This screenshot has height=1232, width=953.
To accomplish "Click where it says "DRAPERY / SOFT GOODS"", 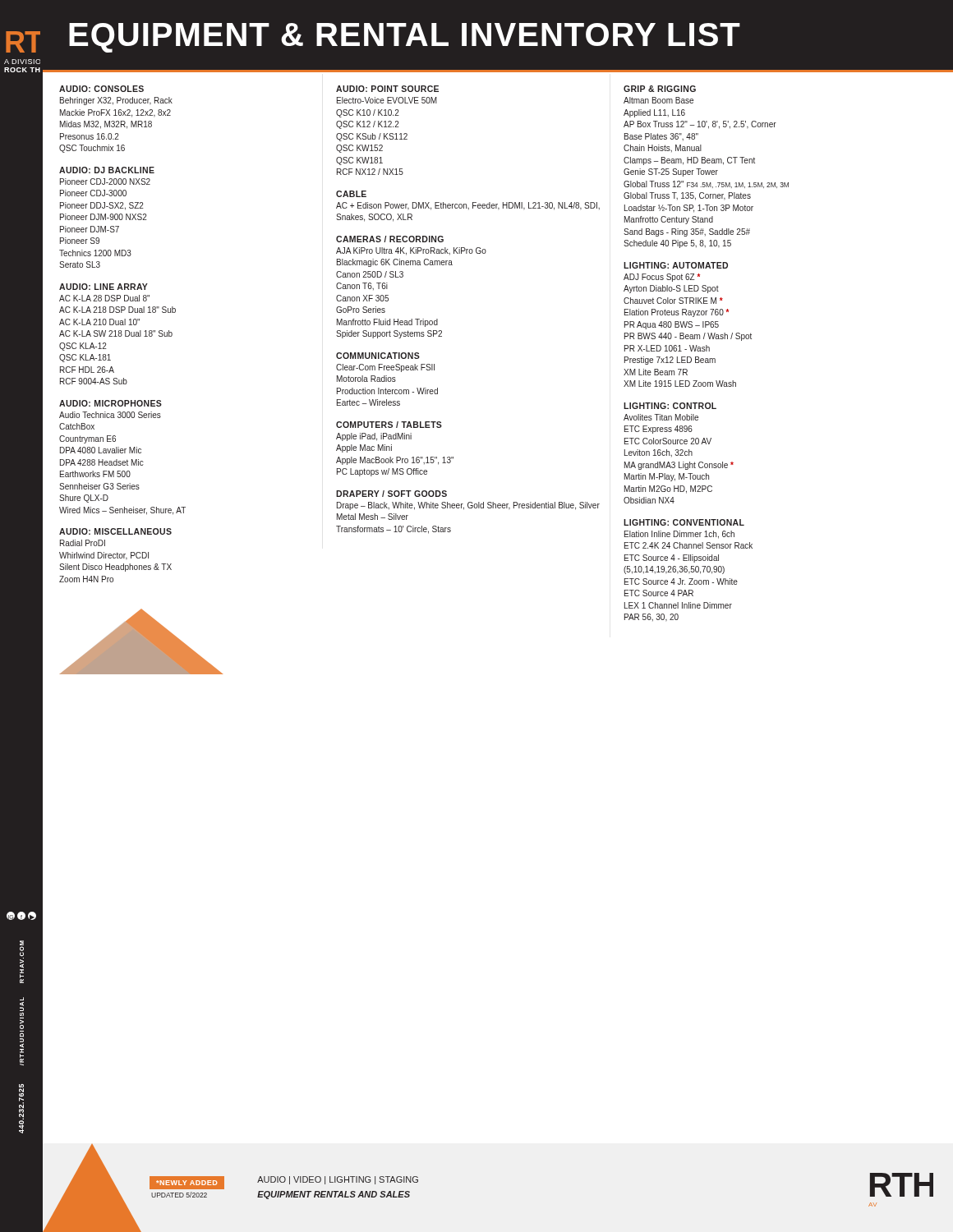I will pos(392,493).
